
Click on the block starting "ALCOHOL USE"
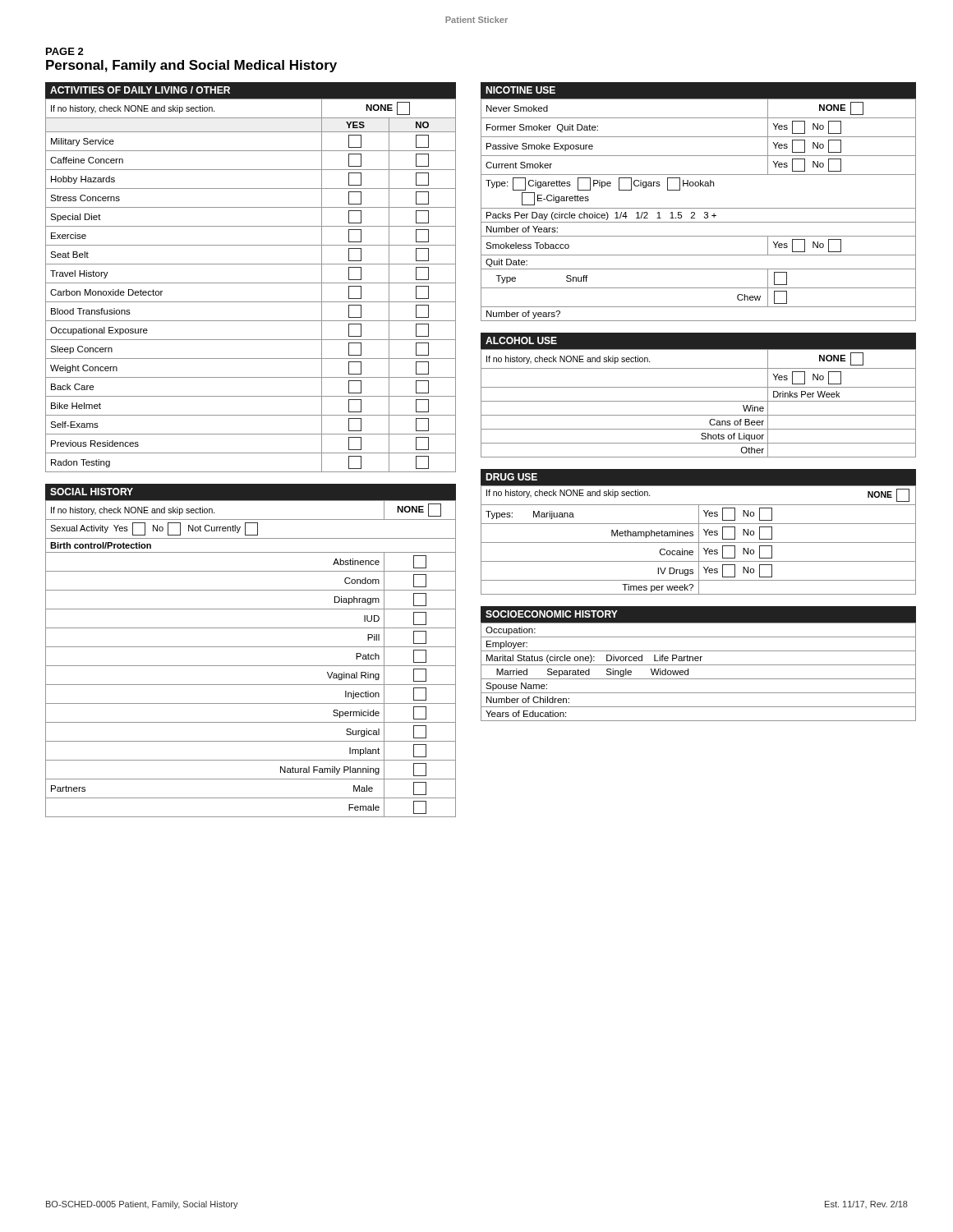[521, 341]
